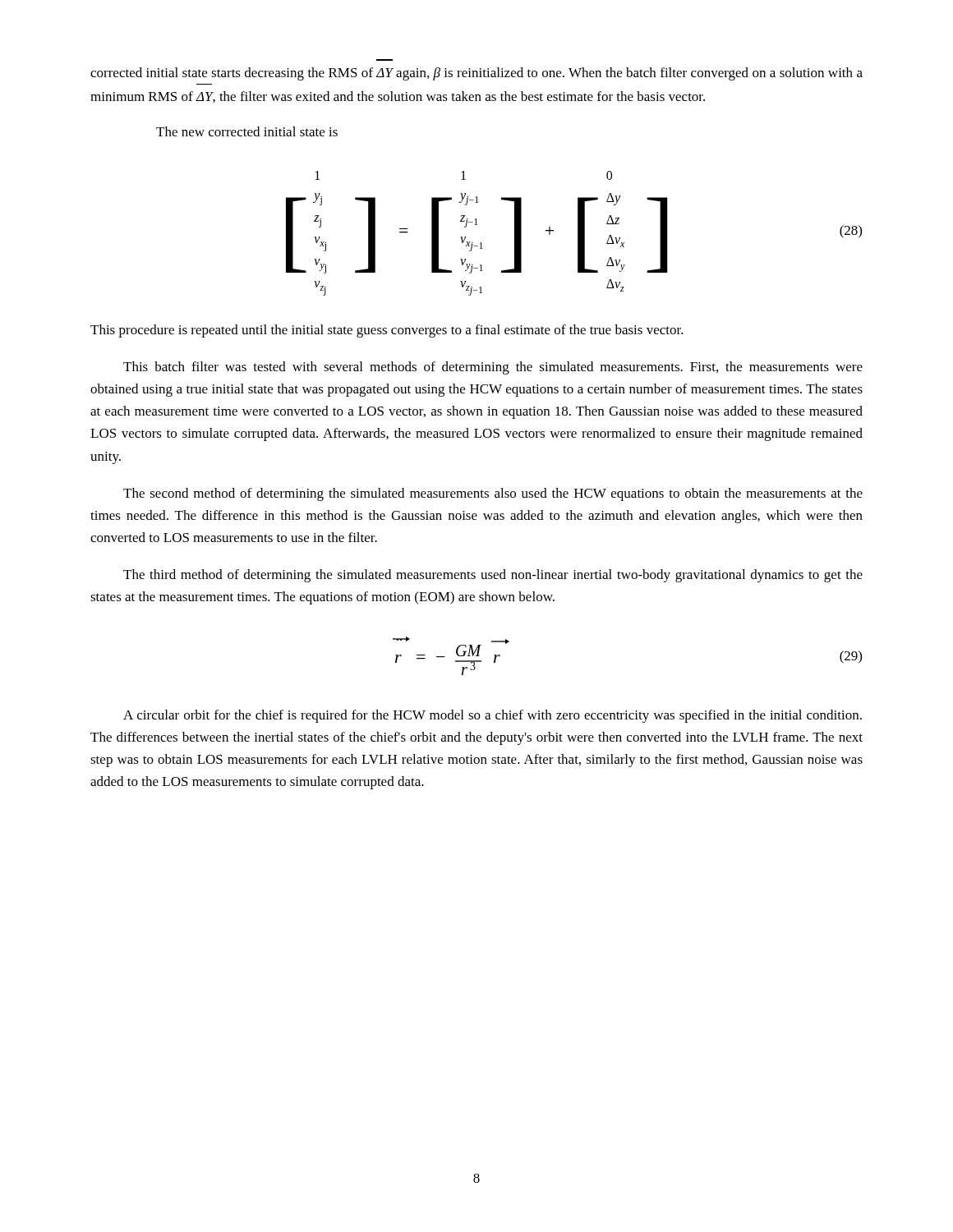Find the region starting "The new corrected initial state is"
953x1232 pixels.
[247, 132]
